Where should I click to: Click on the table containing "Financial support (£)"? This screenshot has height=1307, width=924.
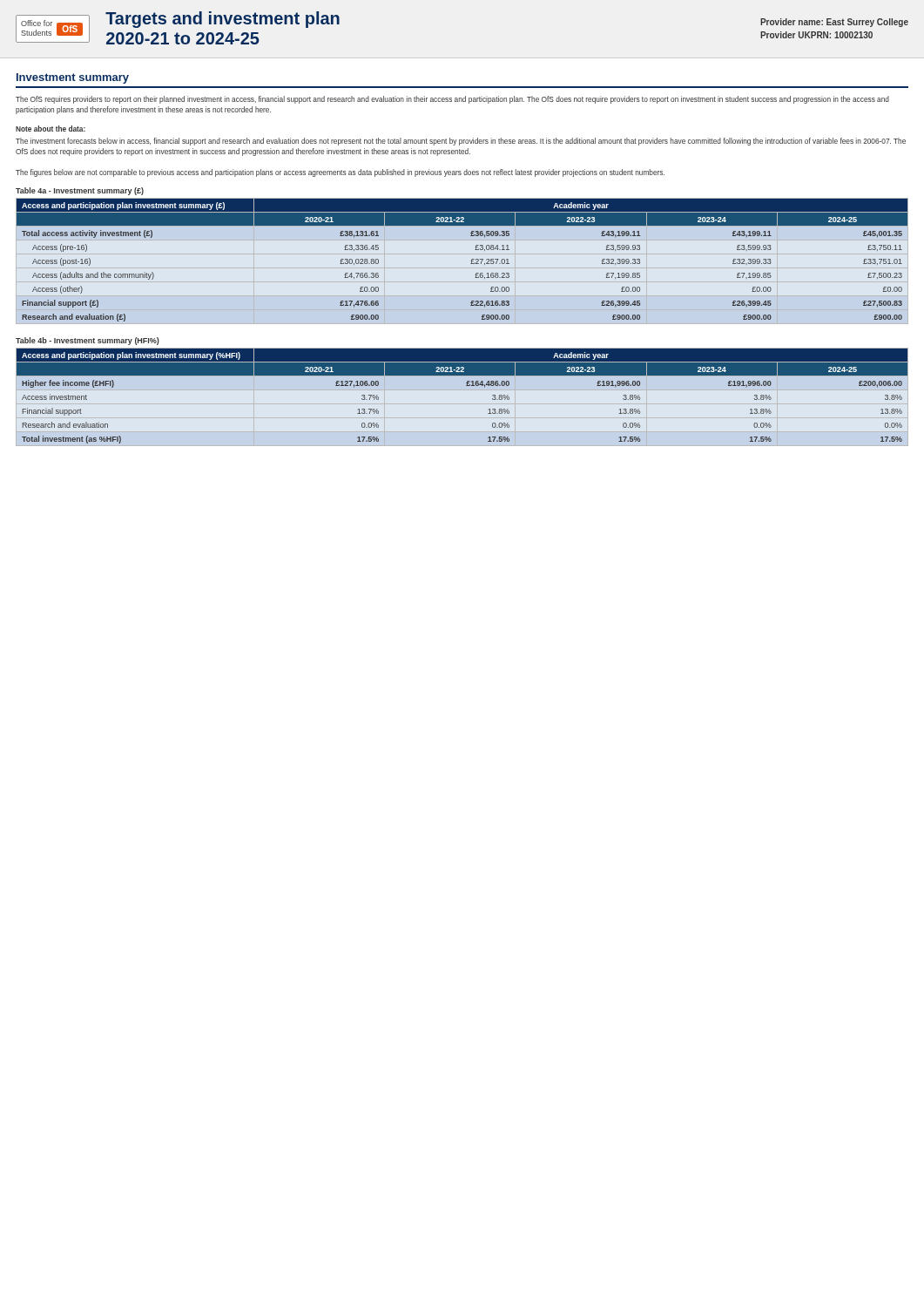462,261
